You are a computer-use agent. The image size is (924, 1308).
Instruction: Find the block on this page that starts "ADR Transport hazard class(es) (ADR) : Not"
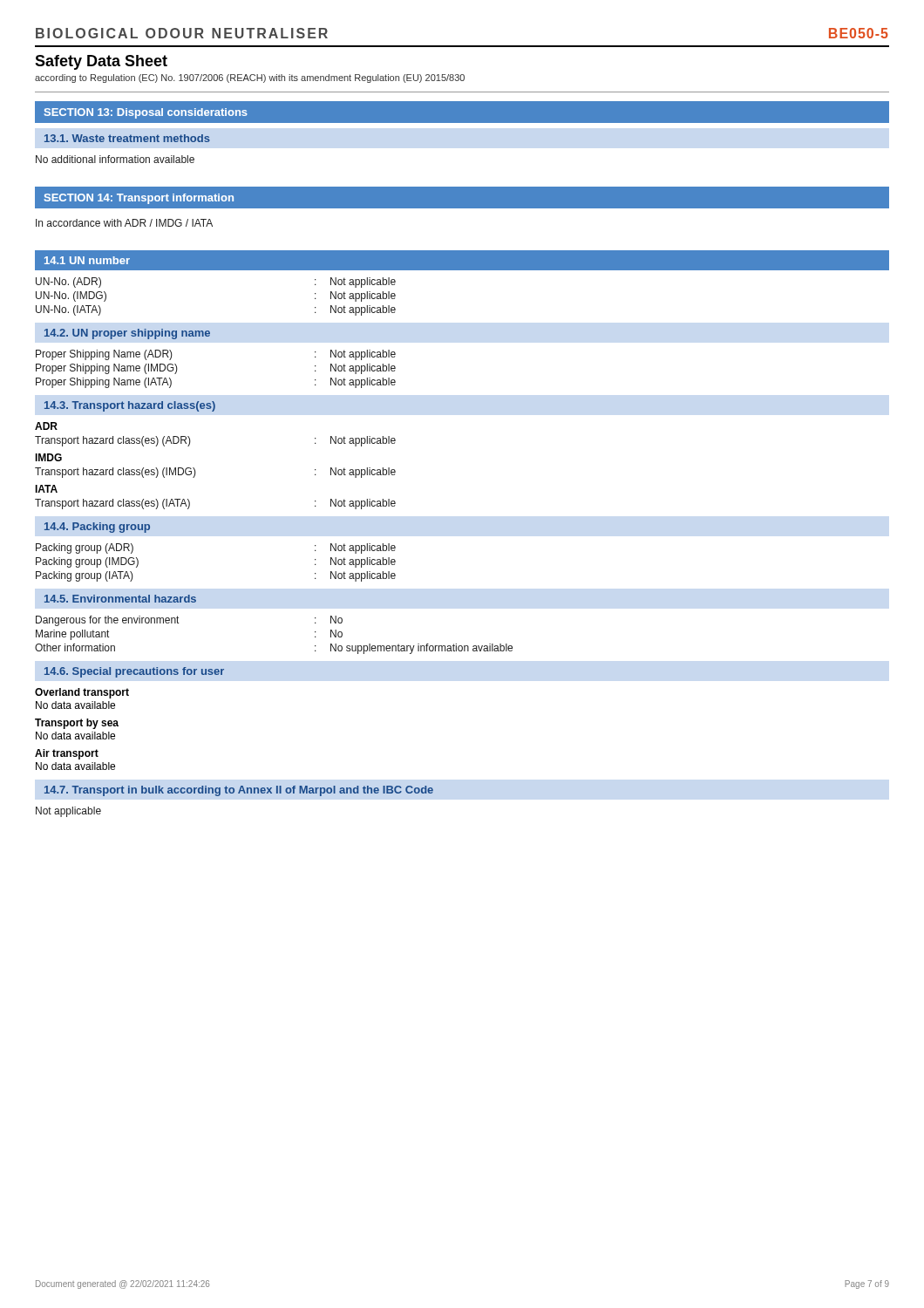pyautogui.click(x=46, y=426)
